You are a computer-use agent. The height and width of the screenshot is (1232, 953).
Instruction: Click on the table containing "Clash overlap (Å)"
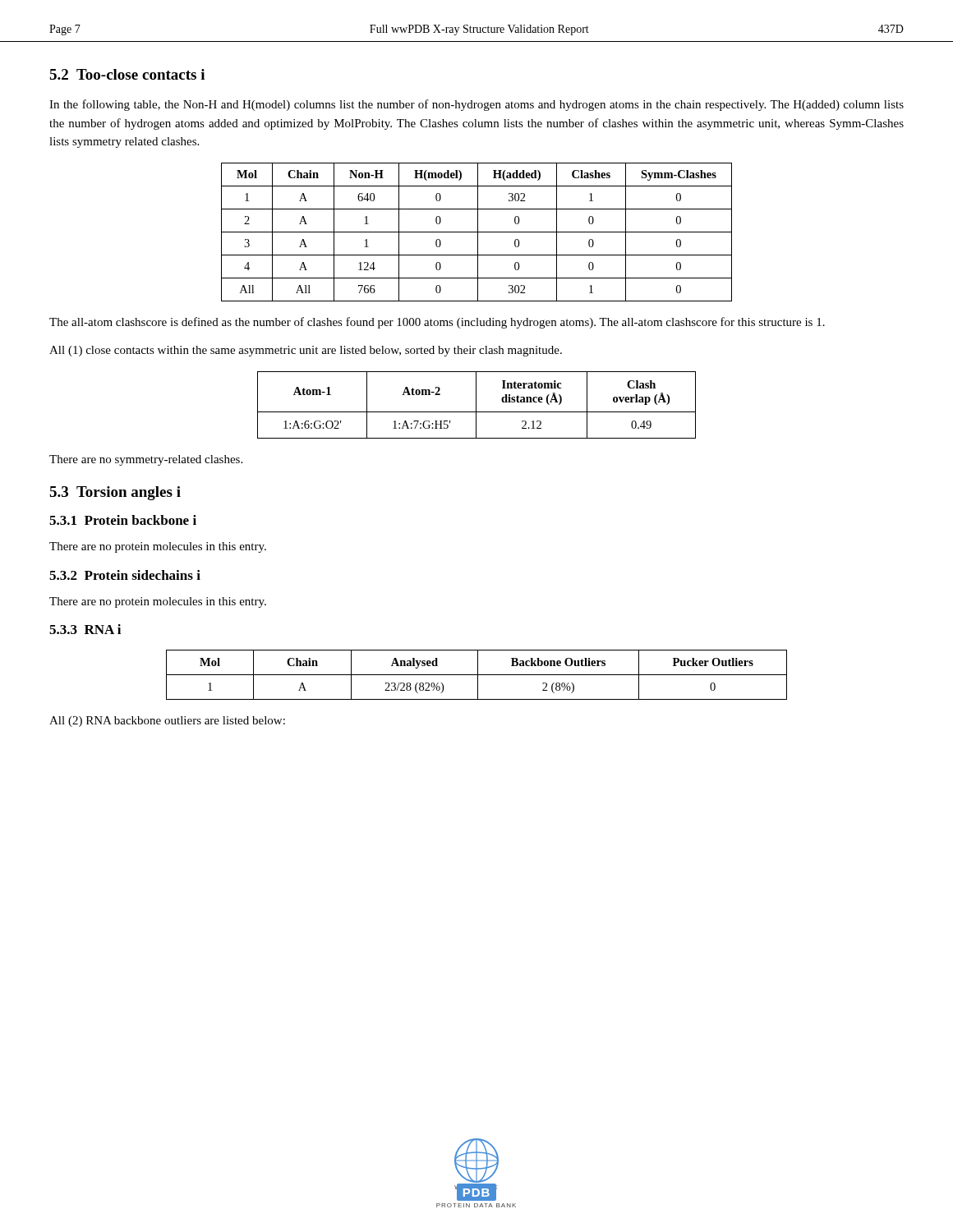(476, 405)
